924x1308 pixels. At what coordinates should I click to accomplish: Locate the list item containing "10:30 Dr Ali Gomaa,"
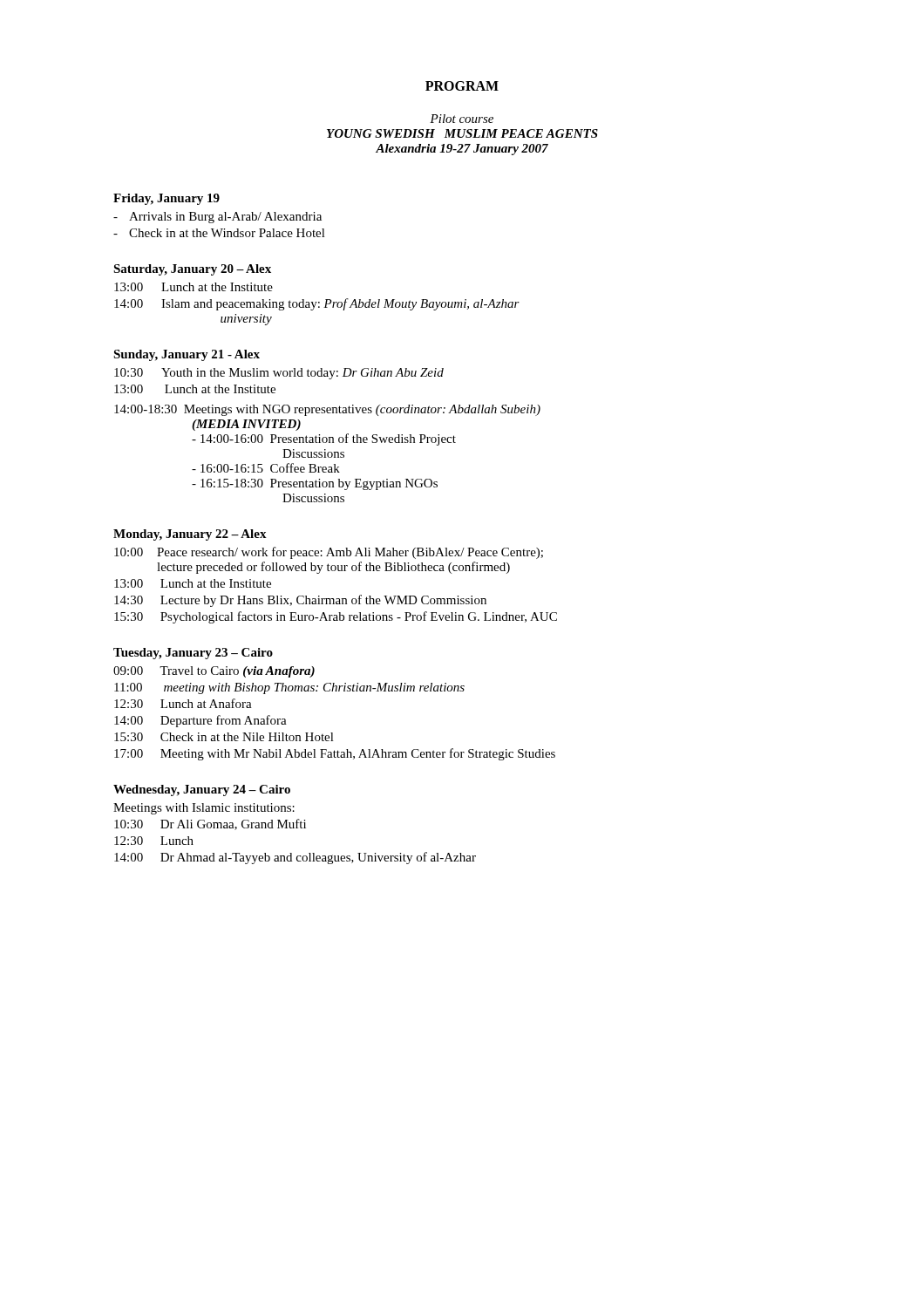(210, 824)
